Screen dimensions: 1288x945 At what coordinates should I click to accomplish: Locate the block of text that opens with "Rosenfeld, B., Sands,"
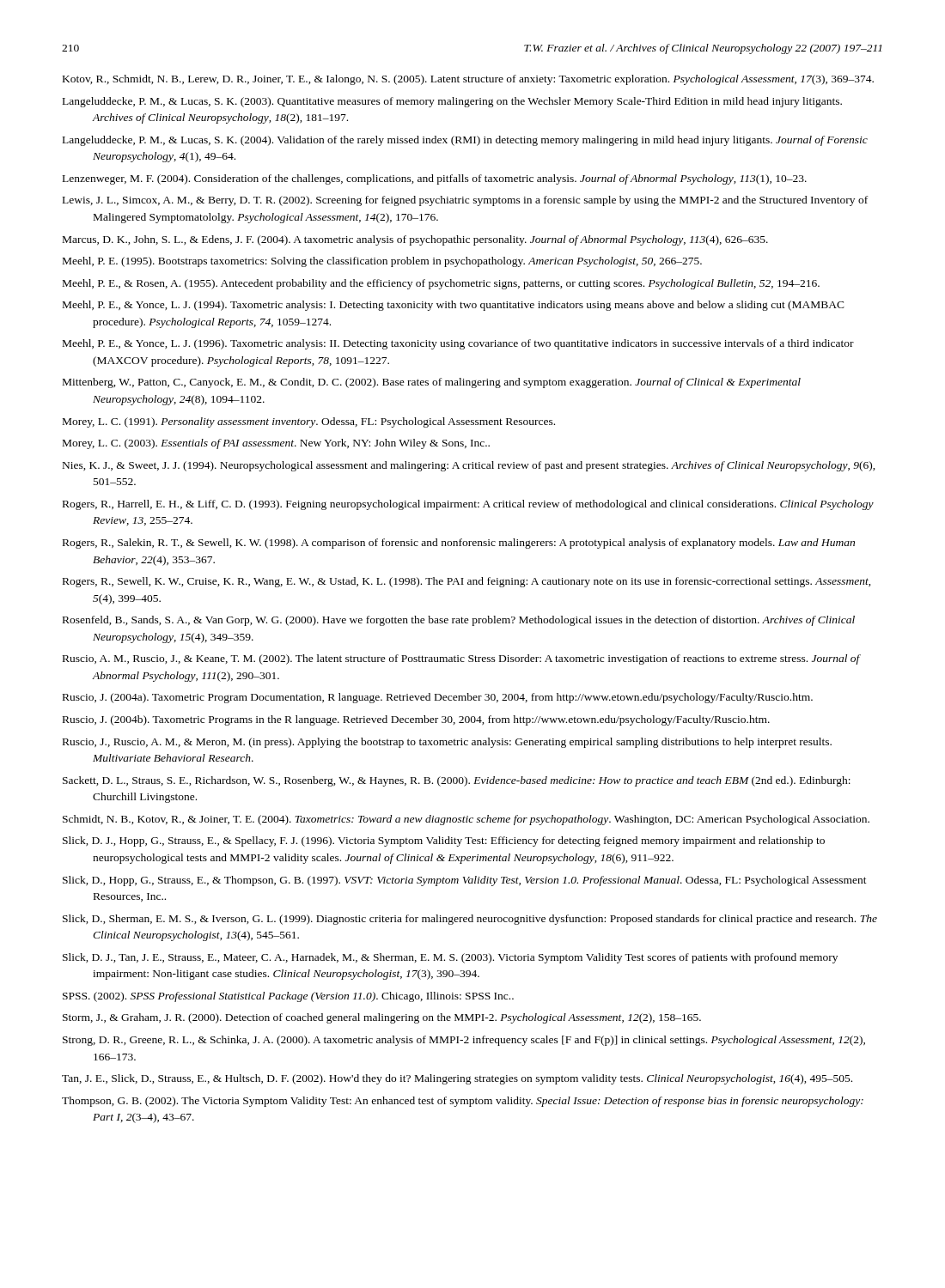pyautogui.click(x=458, y=628)
